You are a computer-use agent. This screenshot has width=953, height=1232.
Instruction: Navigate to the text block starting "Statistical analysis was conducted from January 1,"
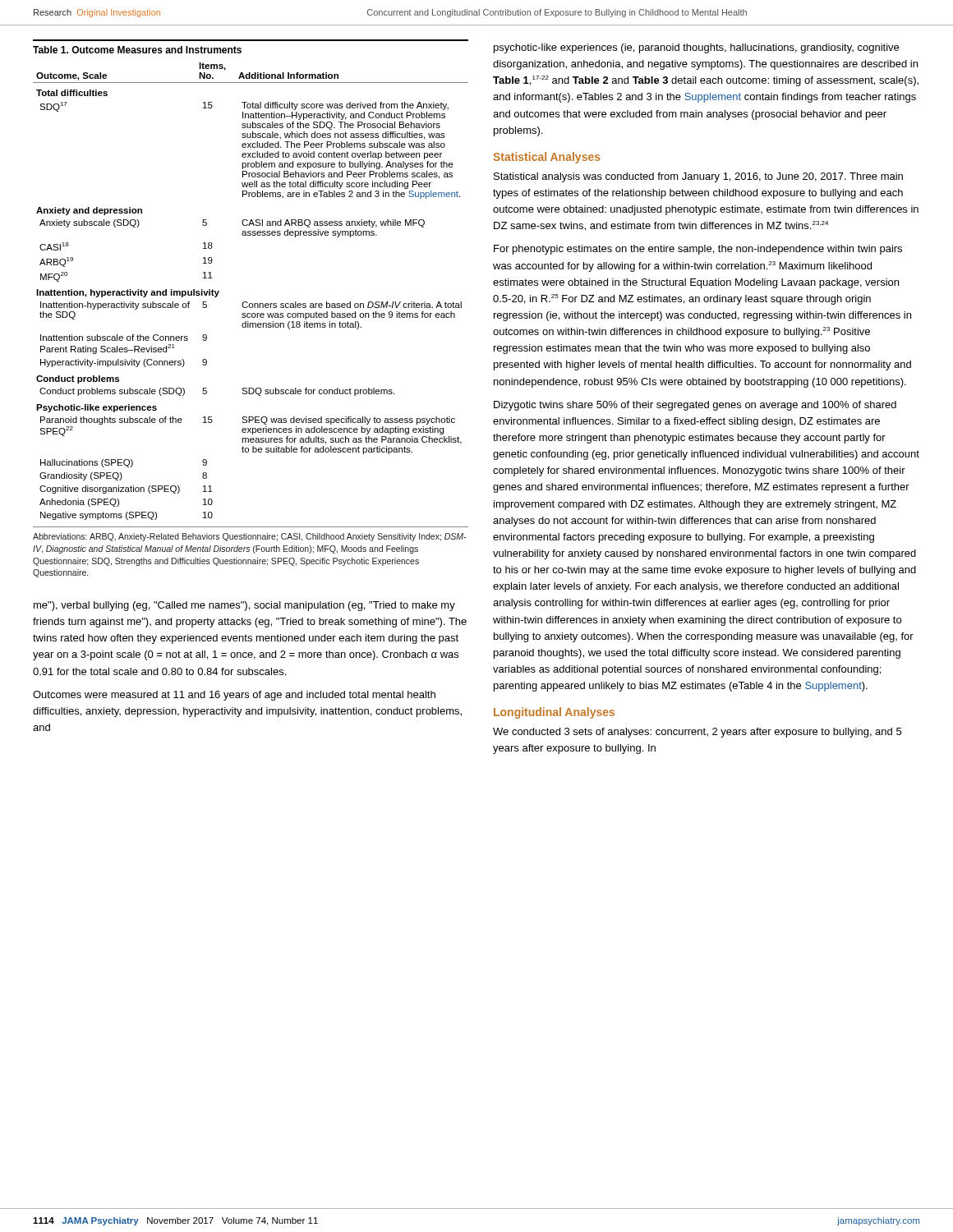pyautogui.click(x=706, y=201)
